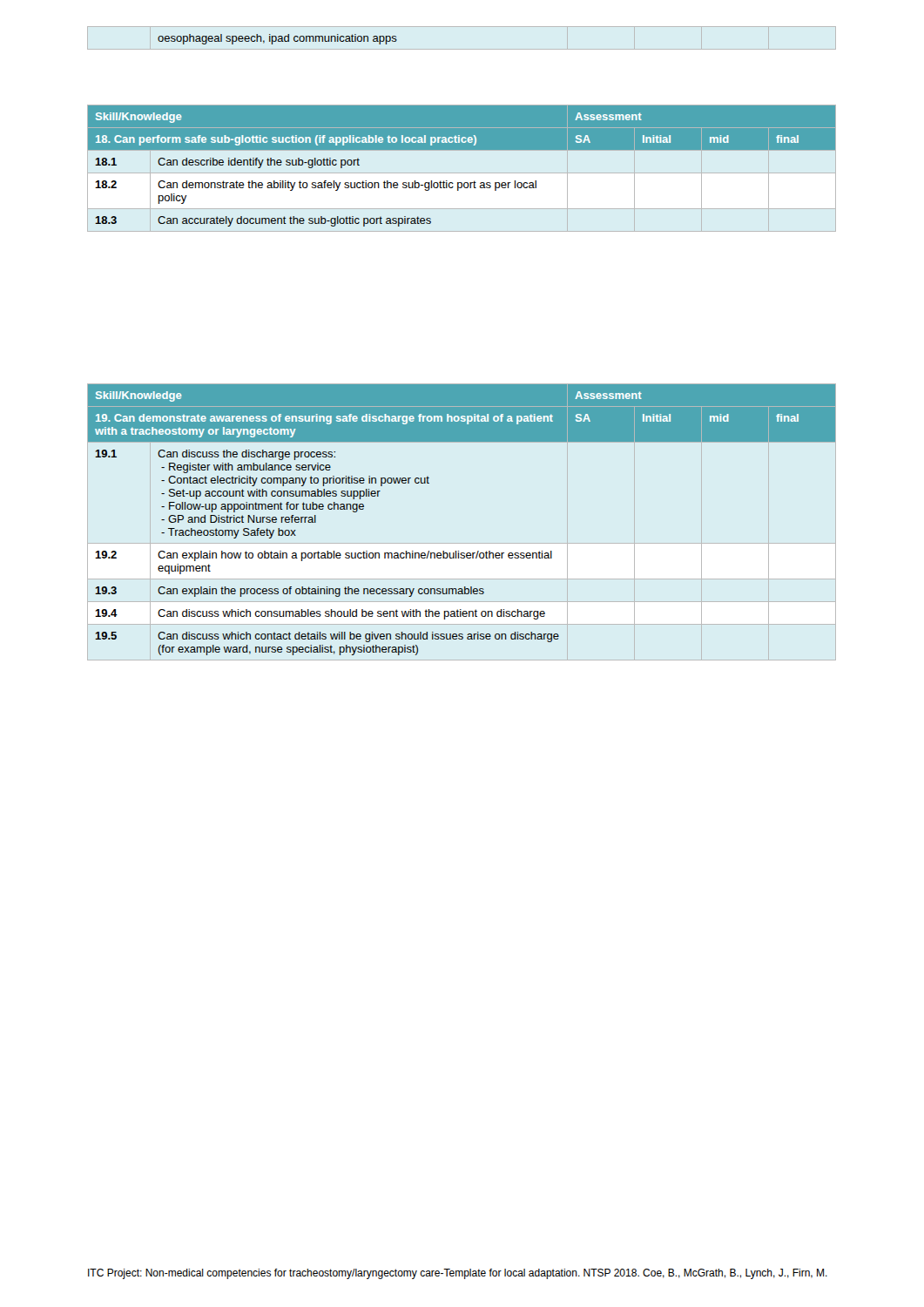Find the table that mentions "oesophageal speech, ipad communication"
The width and height of the screenshot is (924, 1307).
pyautogui.click(x=462, y=38)
